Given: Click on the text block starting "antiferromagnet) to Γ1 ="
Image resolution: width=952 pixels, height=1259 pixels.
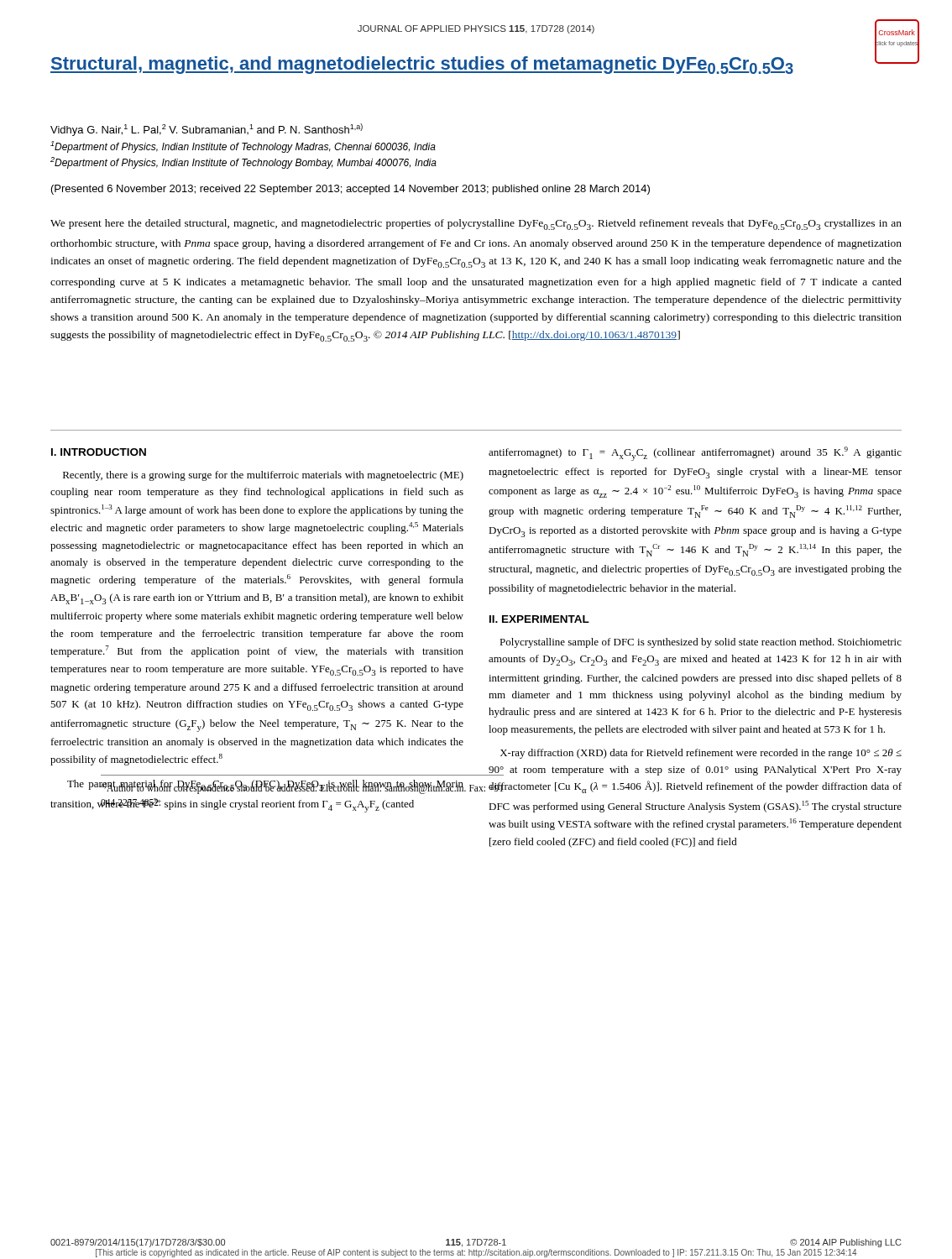Looking at the screenshot, I should (x=695, y=519).
